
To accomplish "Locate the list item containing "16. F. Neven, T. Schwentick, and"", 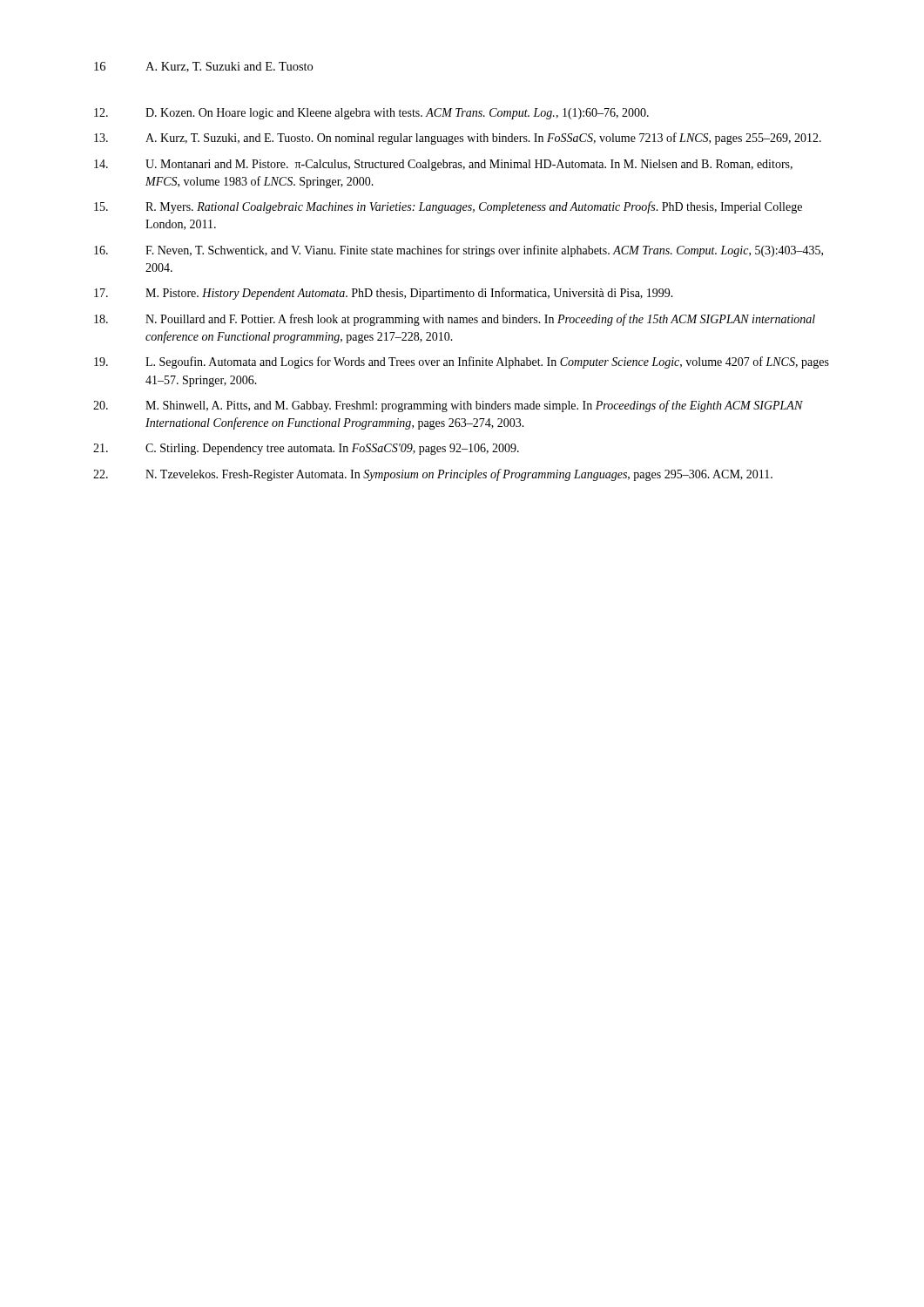I will point(462,260).
